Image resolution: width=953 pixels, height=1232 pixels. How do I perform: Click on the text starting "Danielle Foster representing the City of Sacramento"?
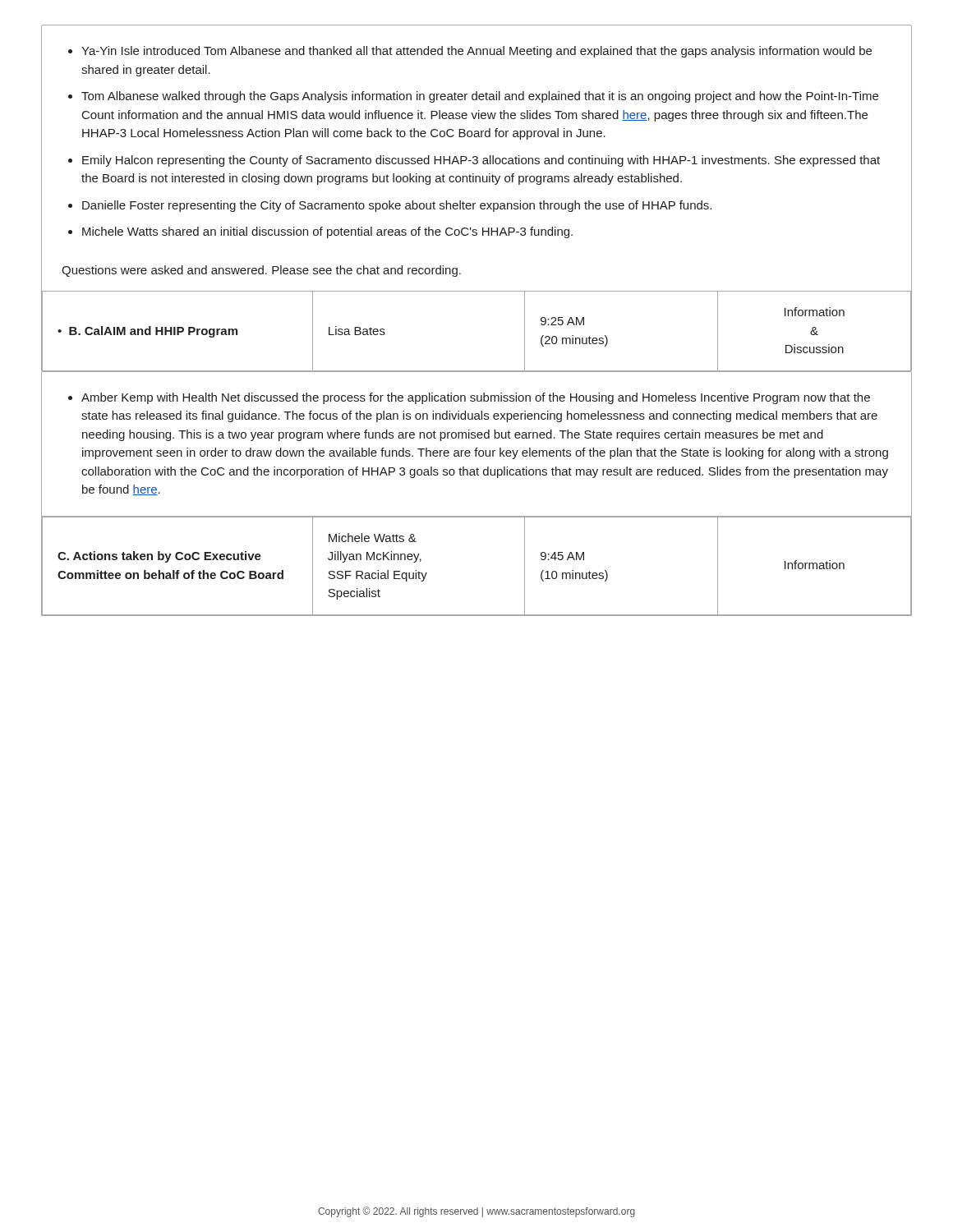(397, 205)
